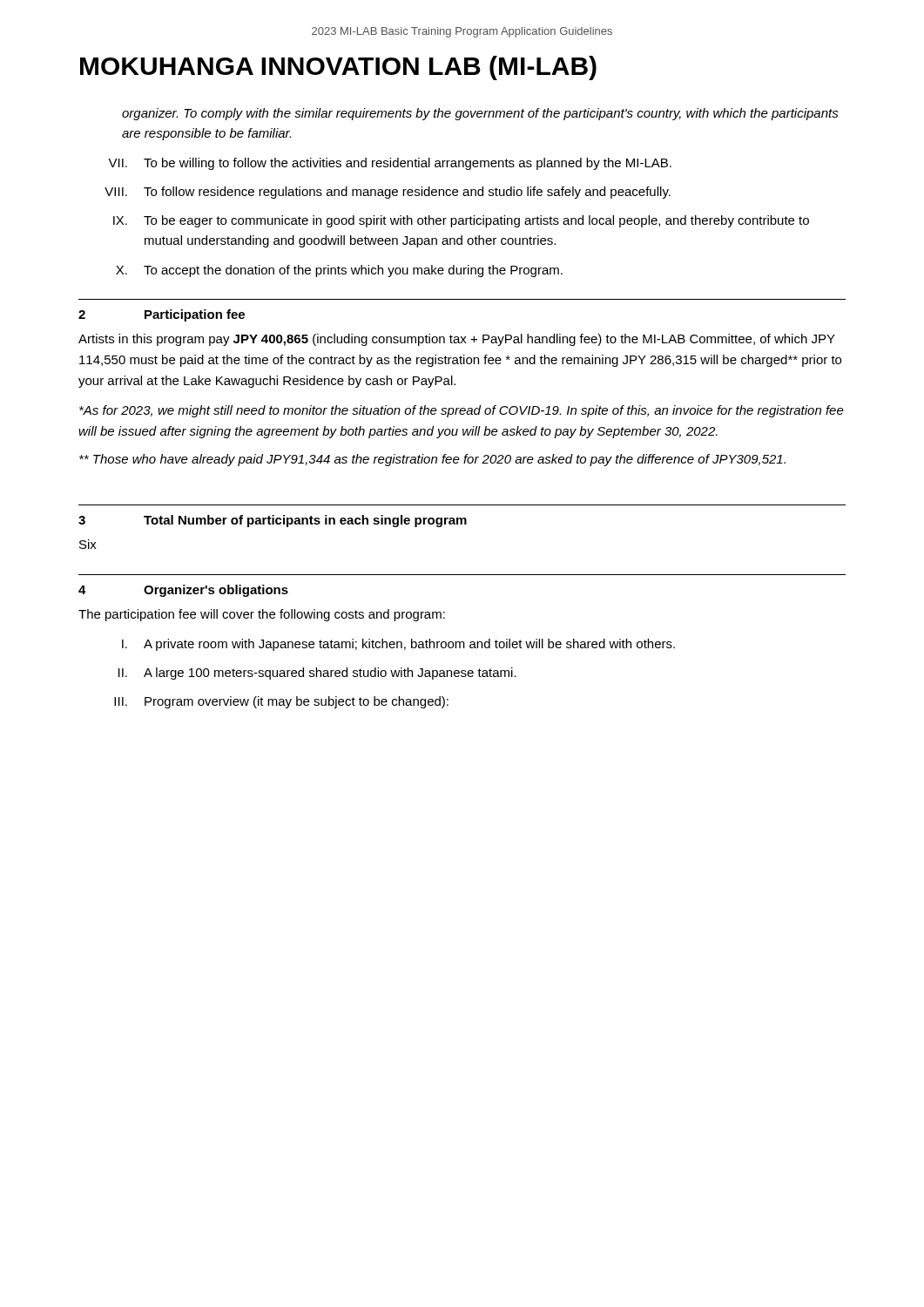Select the section header that says "4 Organizer's obligations"
The height and width of the screenshot is (1307, 924).
point(183,589)
